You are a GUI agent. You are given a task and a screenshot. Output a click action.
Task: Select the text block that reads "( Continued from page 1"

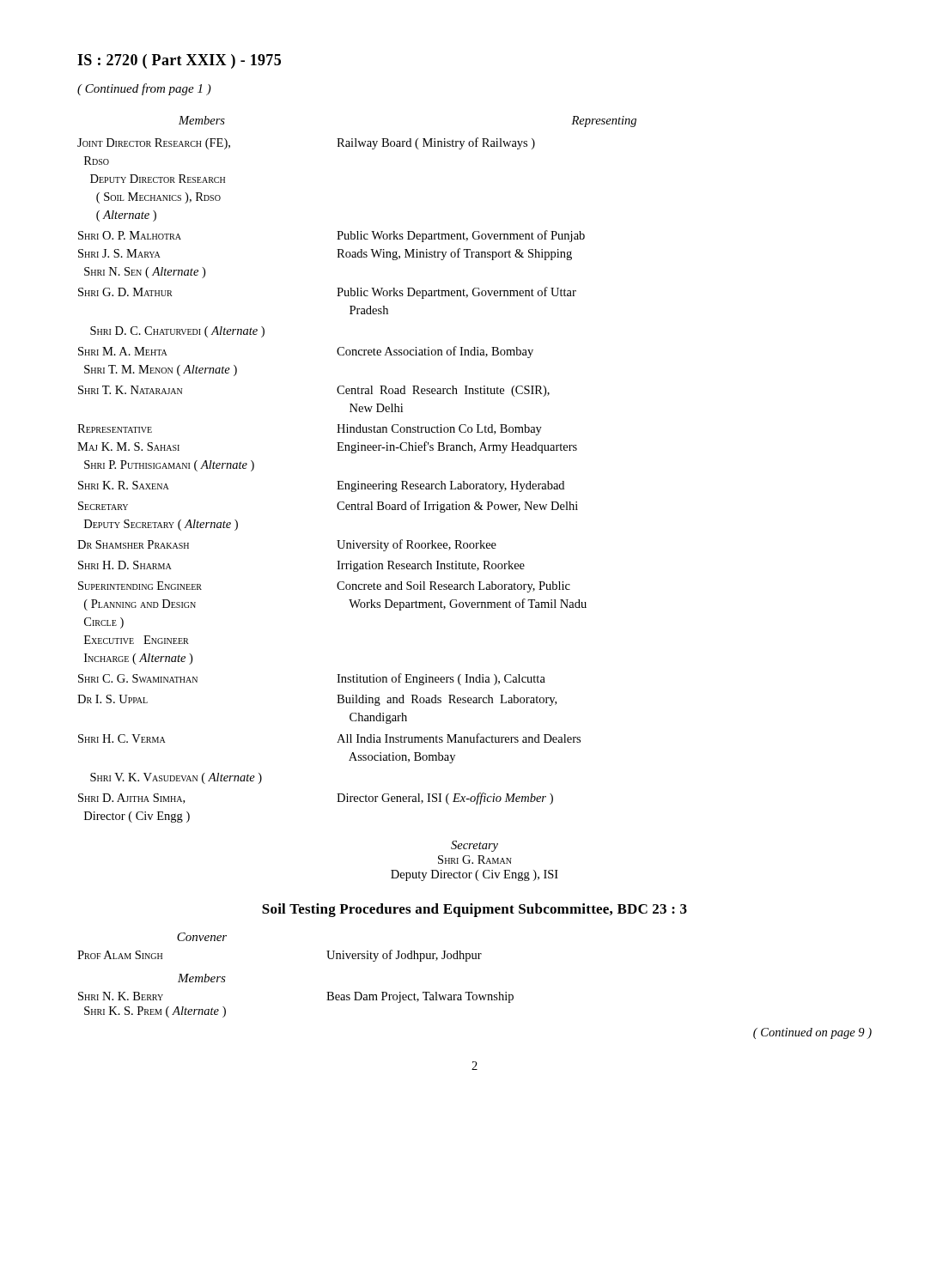(144, 88)
